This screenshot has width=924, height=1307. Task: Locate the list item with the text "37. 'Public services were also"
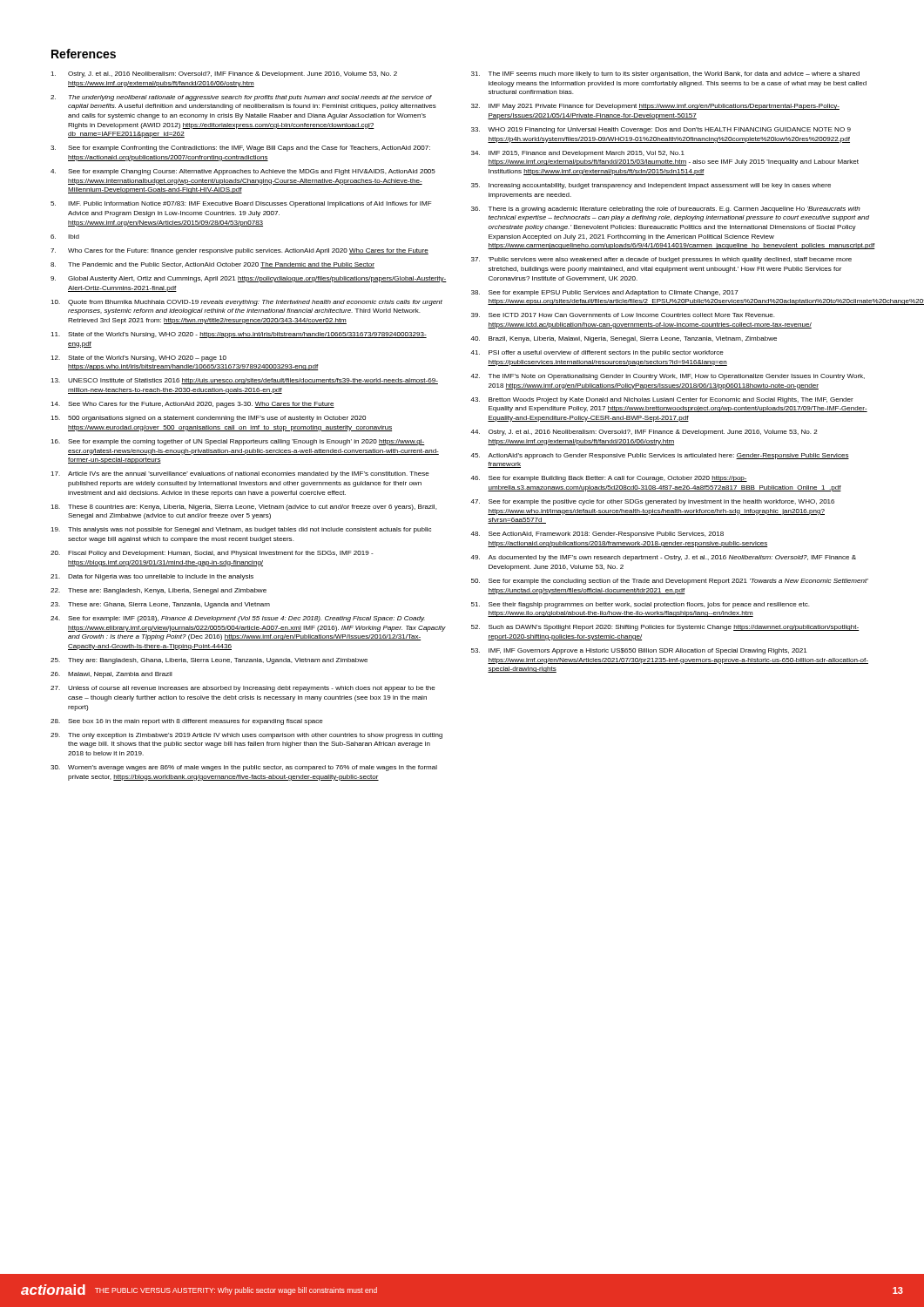[x=672, y=270]
